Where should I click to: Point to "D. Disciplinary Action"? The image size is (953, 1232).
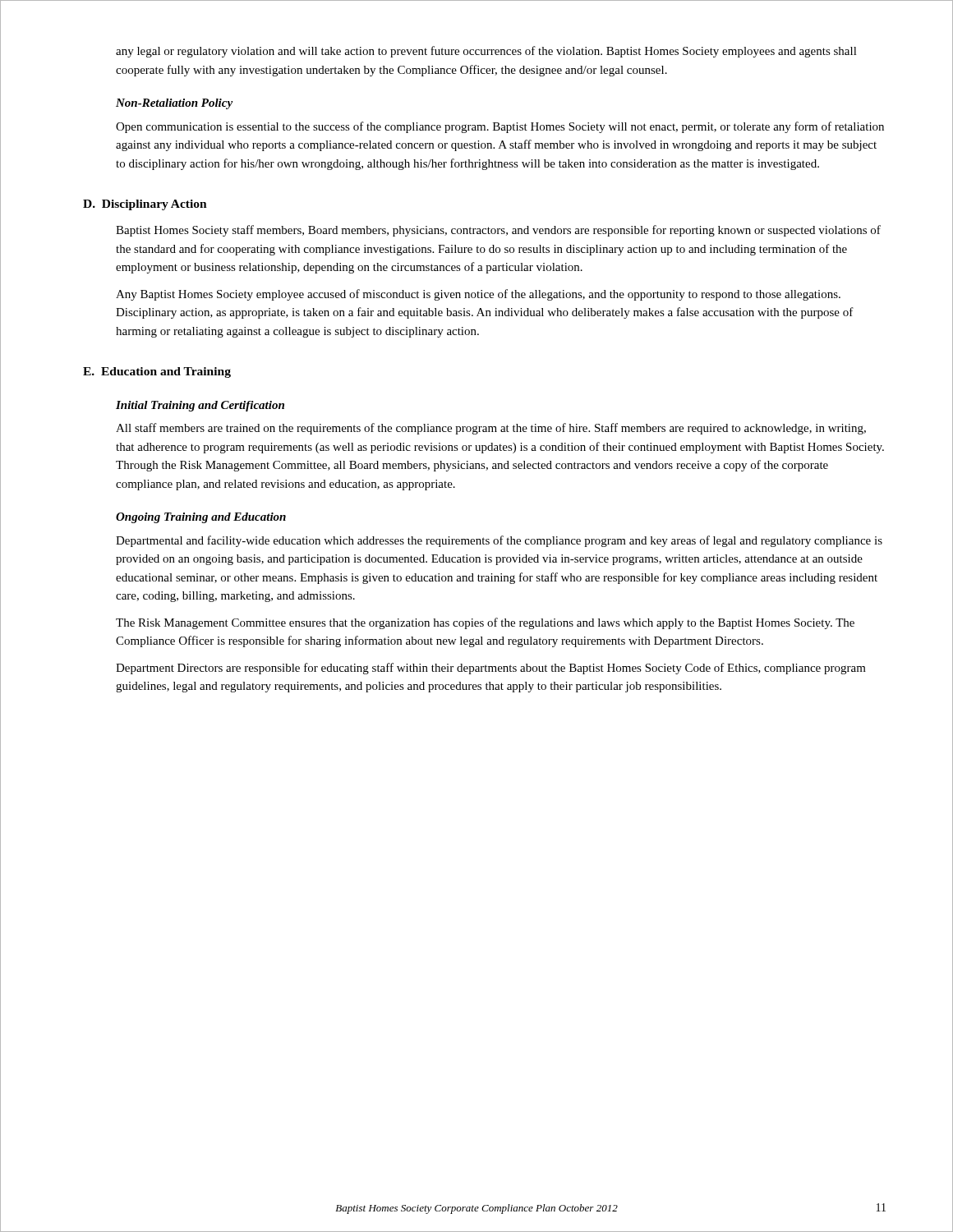click(x=145, y=205)
